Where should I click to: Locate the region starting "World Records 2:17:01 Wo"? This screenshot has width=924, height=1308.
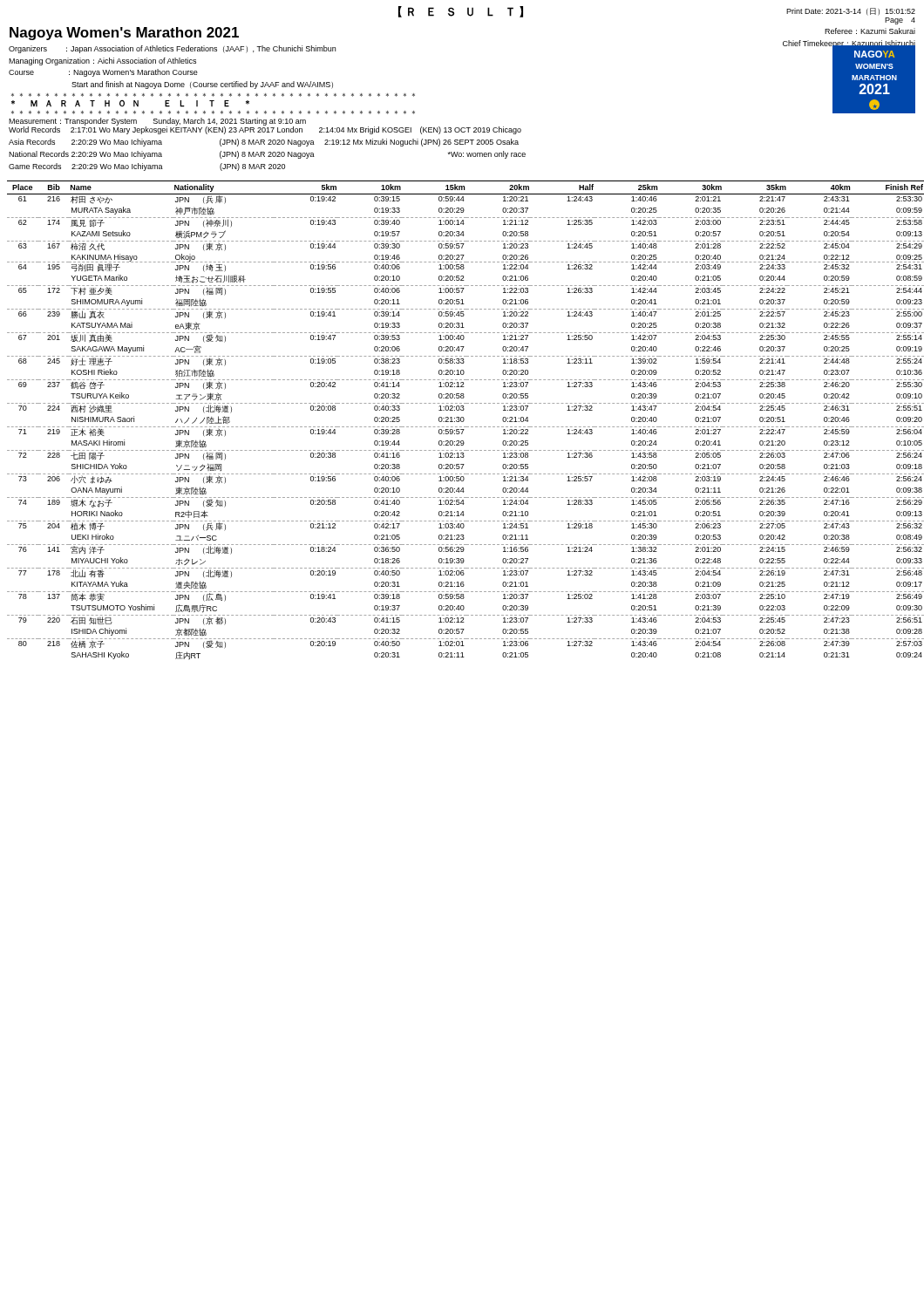coord(267,148)
